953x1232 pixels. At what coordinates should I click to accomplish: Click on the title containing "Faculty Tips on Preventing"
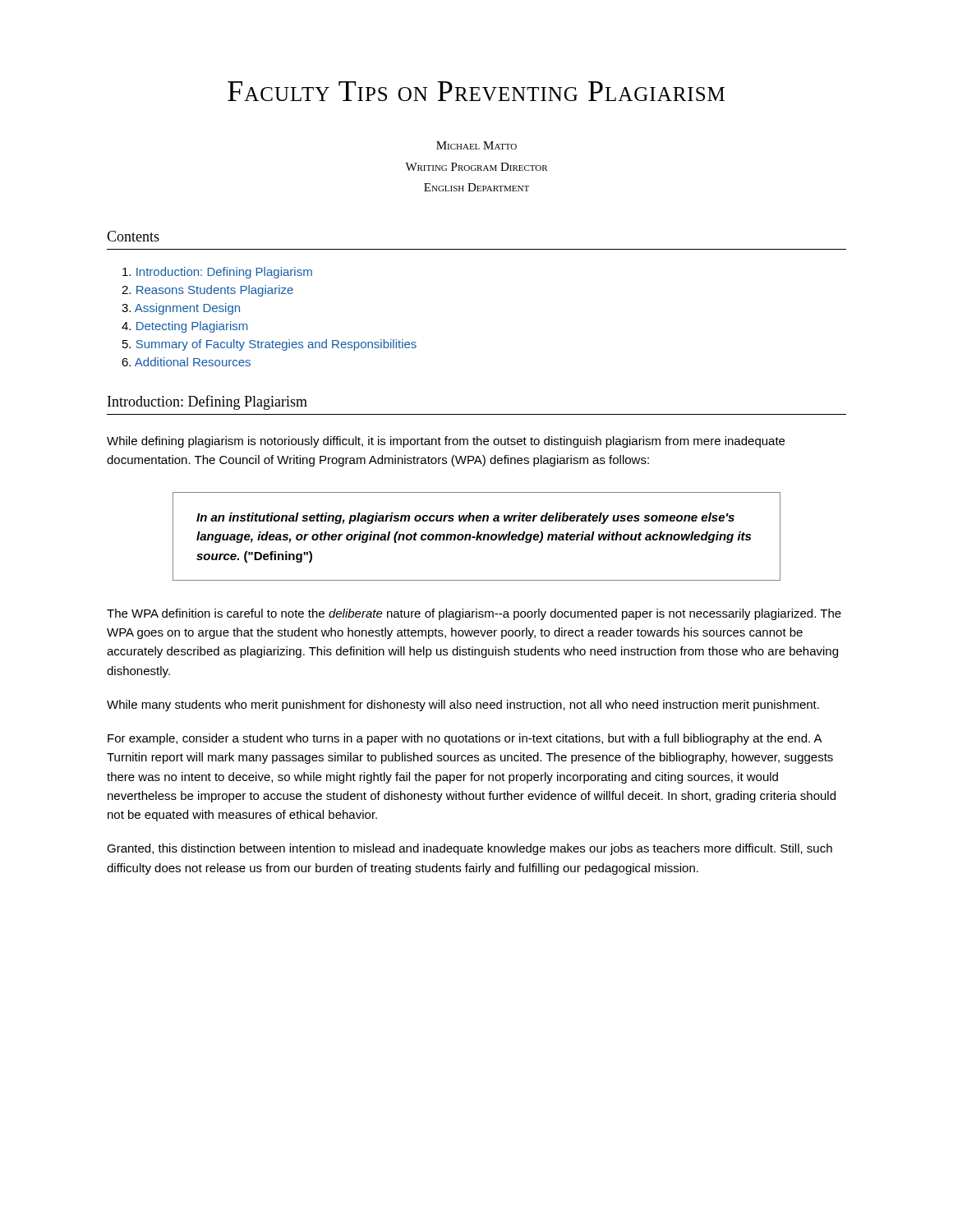coord(476,92)
